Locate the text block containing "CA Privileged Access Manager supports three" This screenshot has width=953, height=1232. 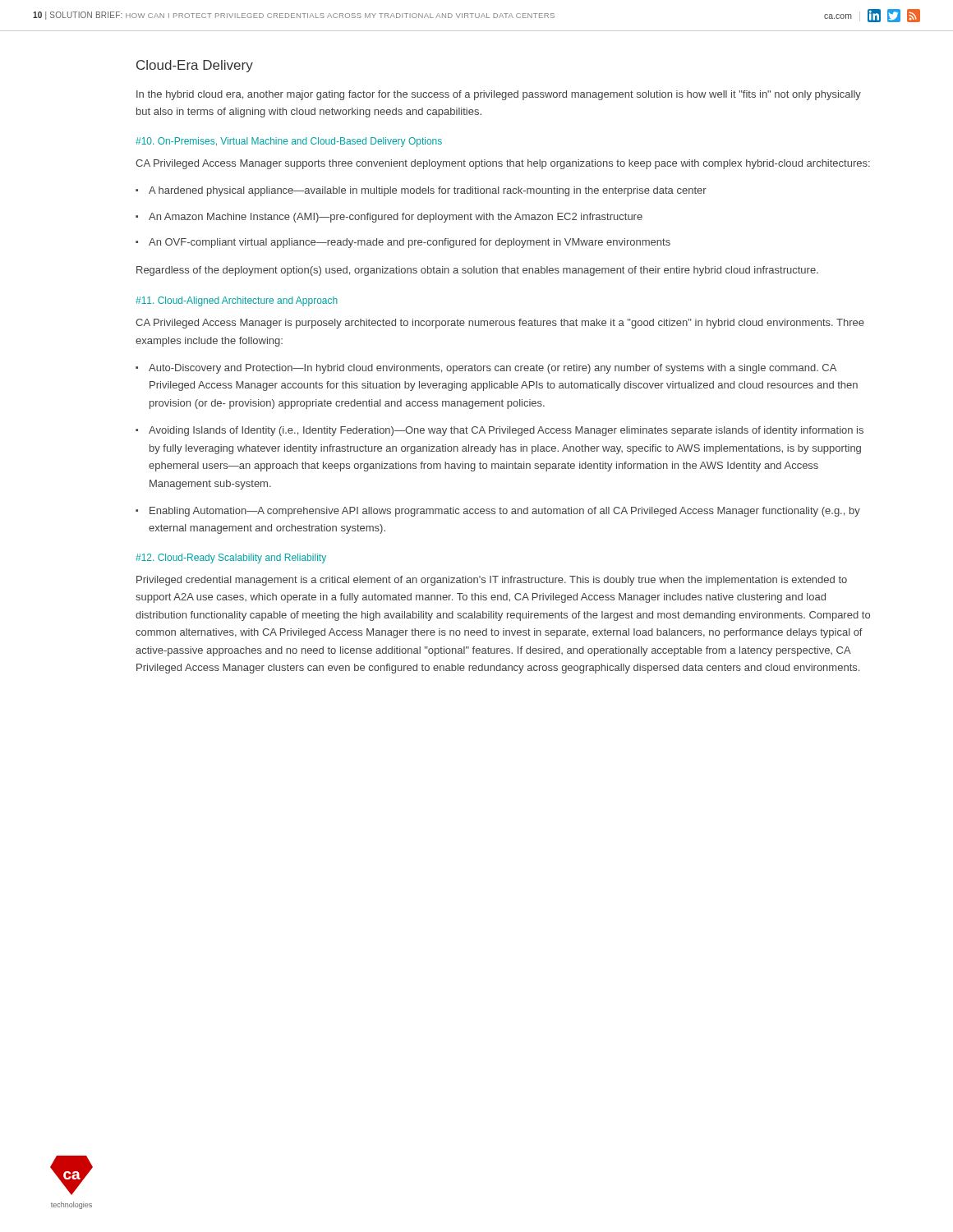click(x=503, y=163)
